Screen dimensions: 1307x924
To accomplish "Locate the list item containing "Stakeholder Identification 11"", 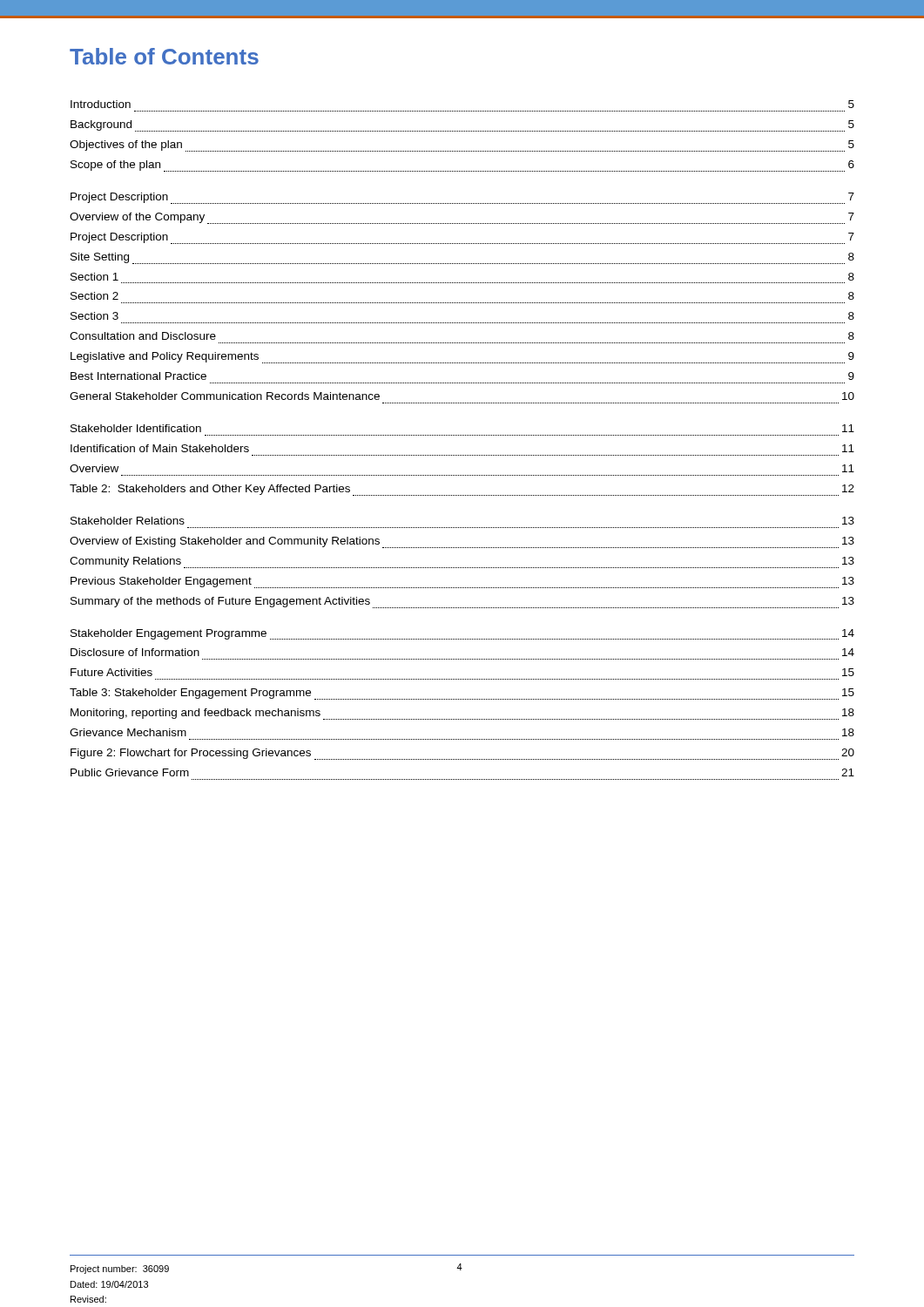I will pyautogui.click(x=462, y=429).
